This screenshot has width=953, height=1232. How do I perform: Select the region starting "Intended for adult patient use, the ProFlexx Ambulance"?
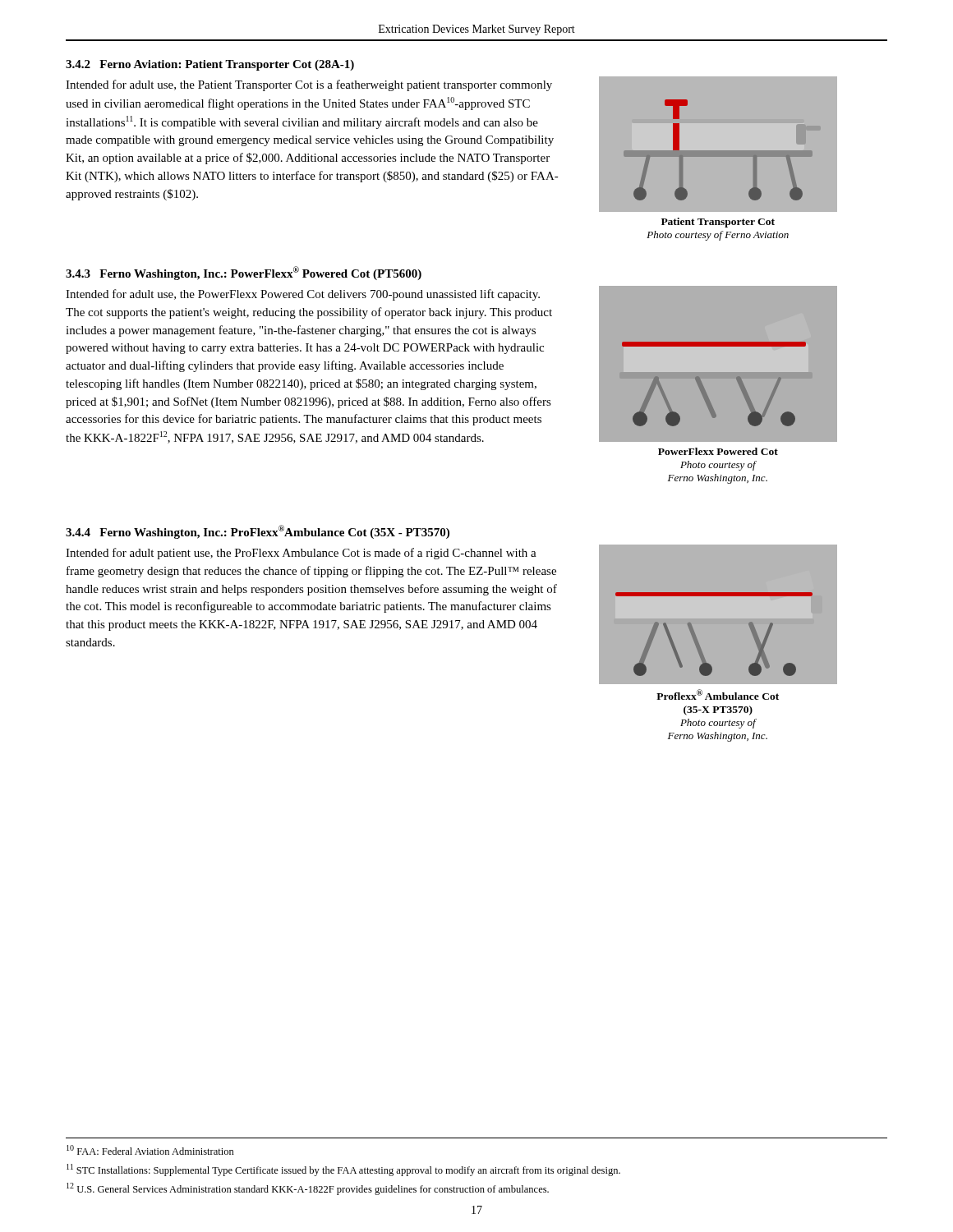(312, 598)
